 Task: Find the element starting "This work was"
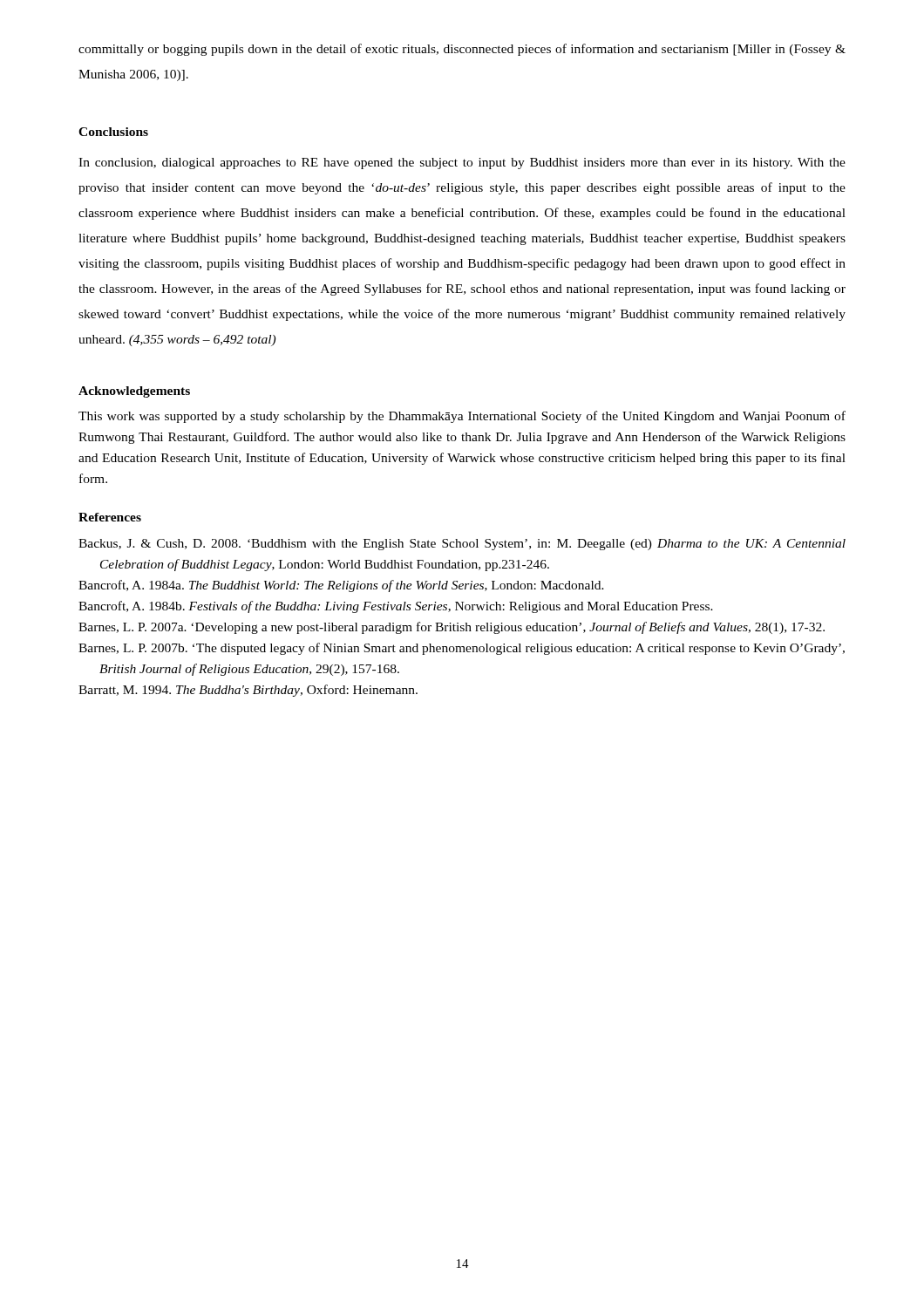pyautogui.click(x=462, y=447)
